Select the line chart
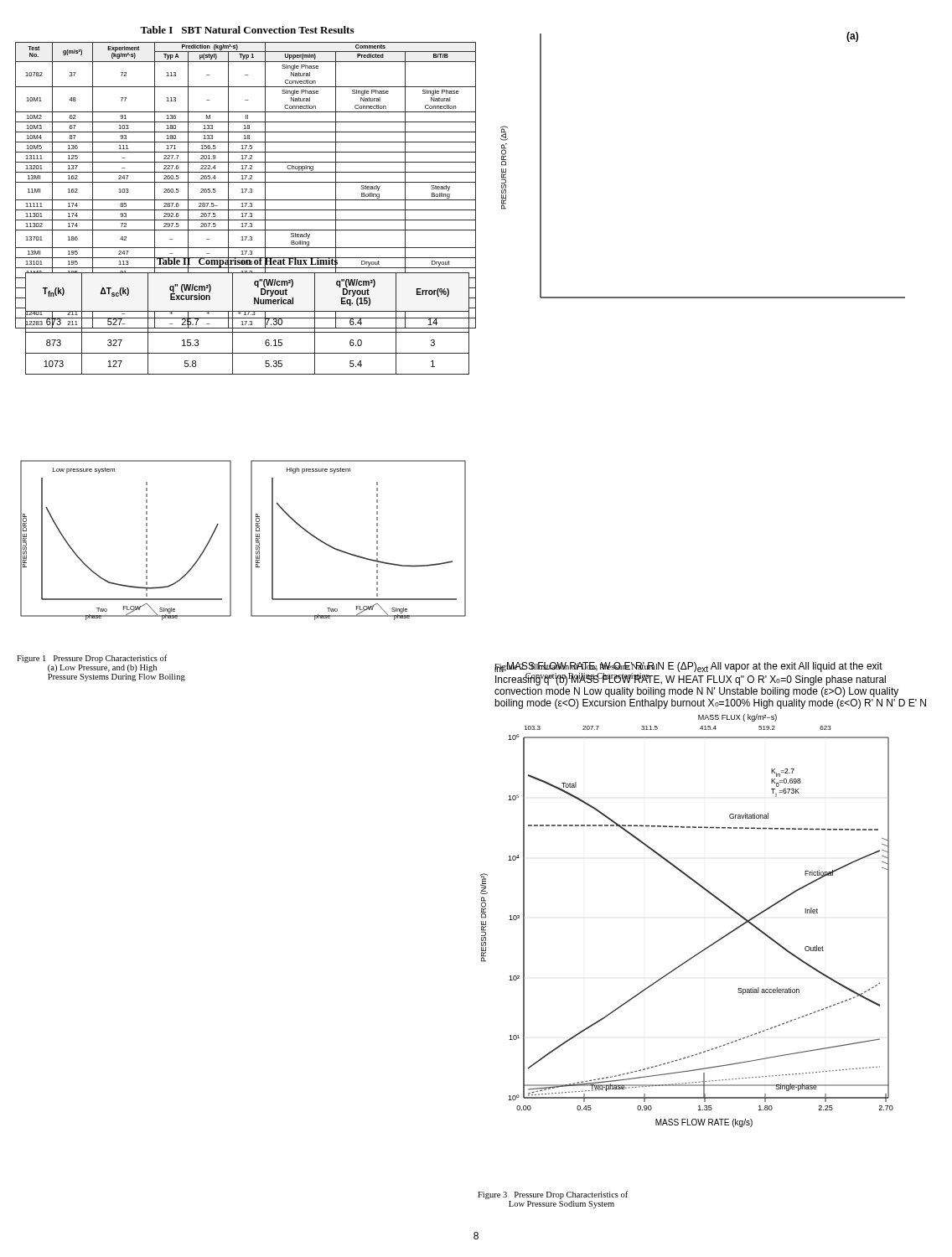The width and height of the screenshot is (952, 1257). point(706,948)
